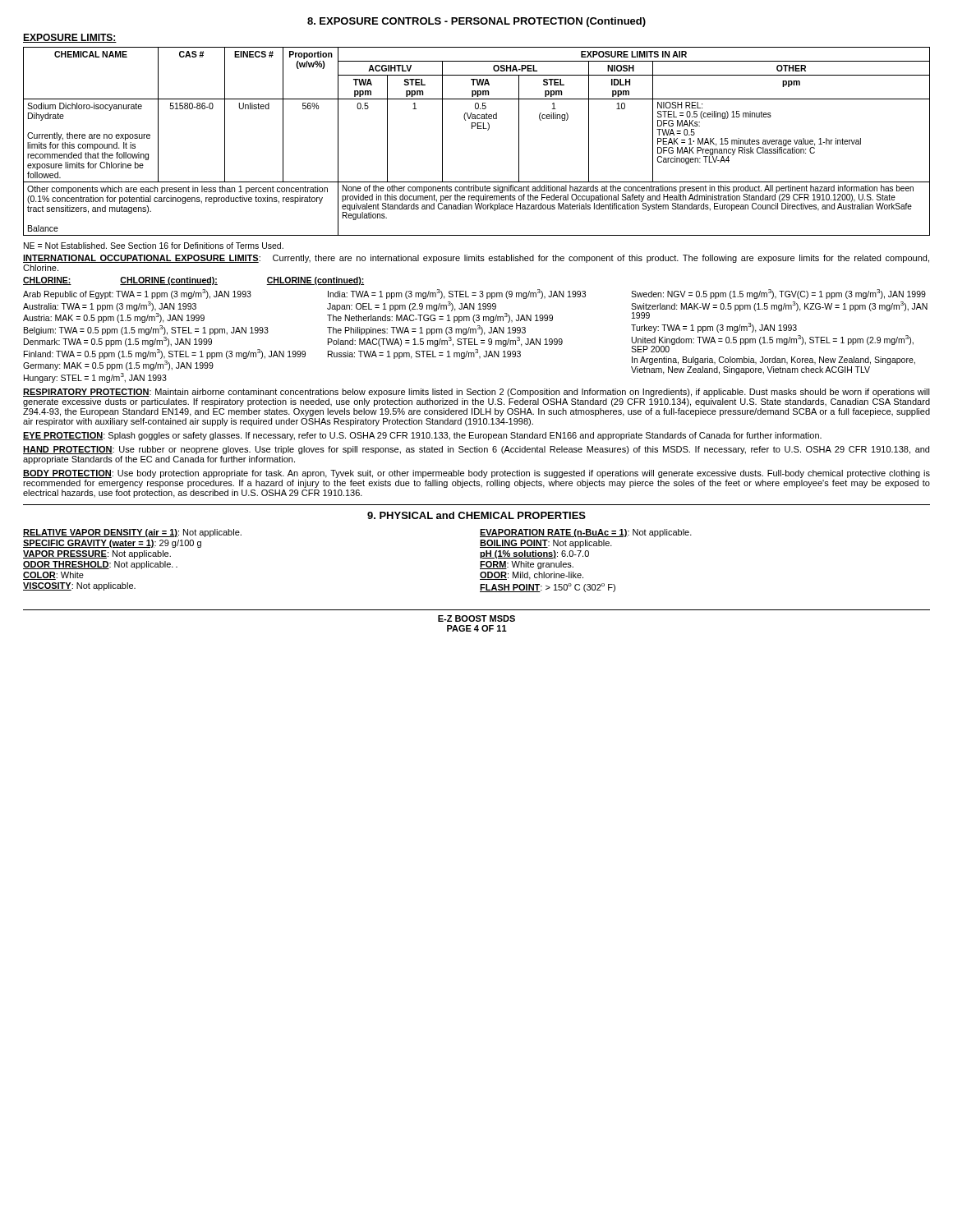Navigate to the element starting "8. EXPOSURE CONTROLS -"

click(476, 21)
